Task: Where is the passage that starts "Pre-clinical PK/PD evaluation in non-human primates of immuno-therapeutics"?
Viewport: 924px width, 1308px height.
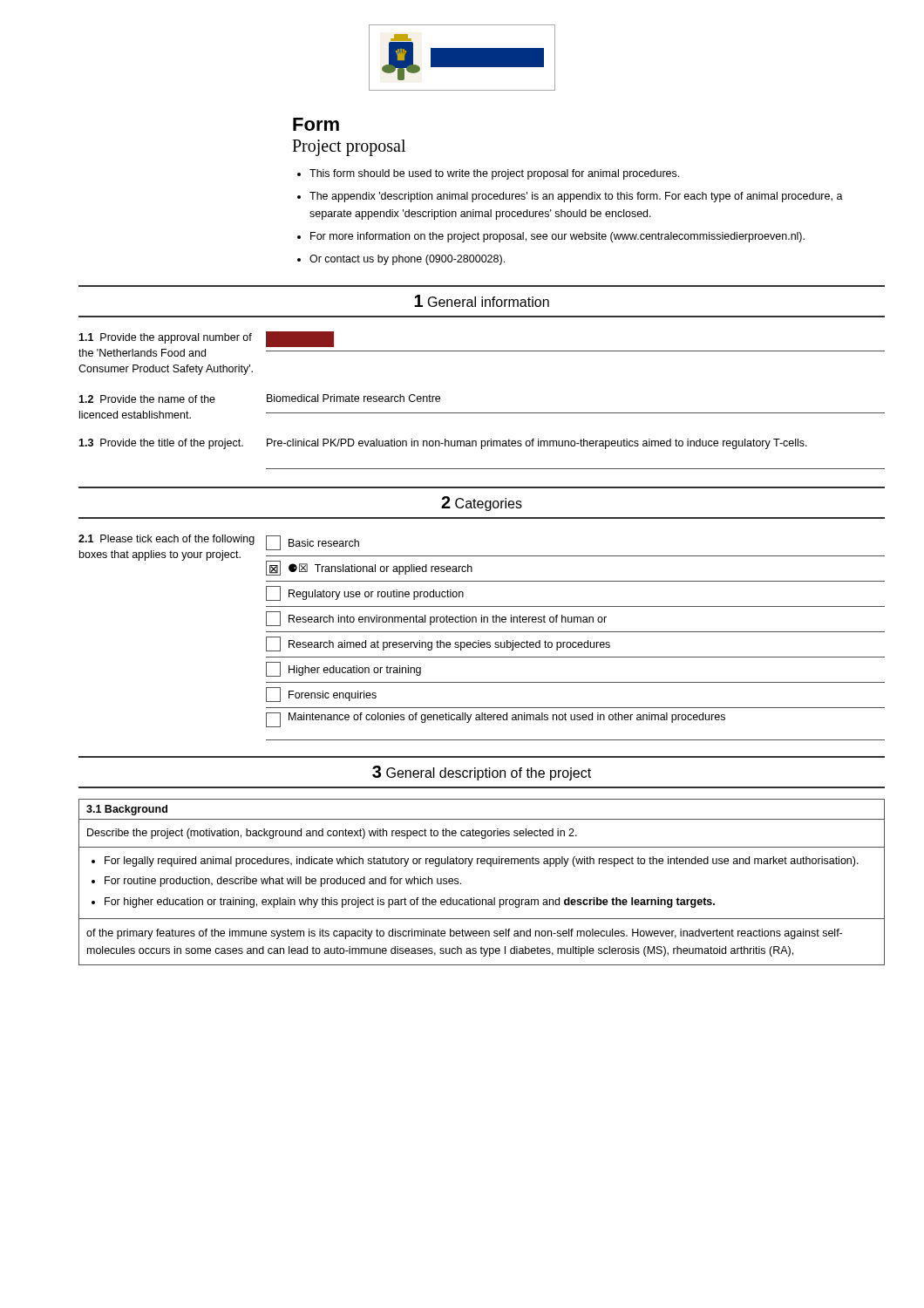Action: pos(537,443)
